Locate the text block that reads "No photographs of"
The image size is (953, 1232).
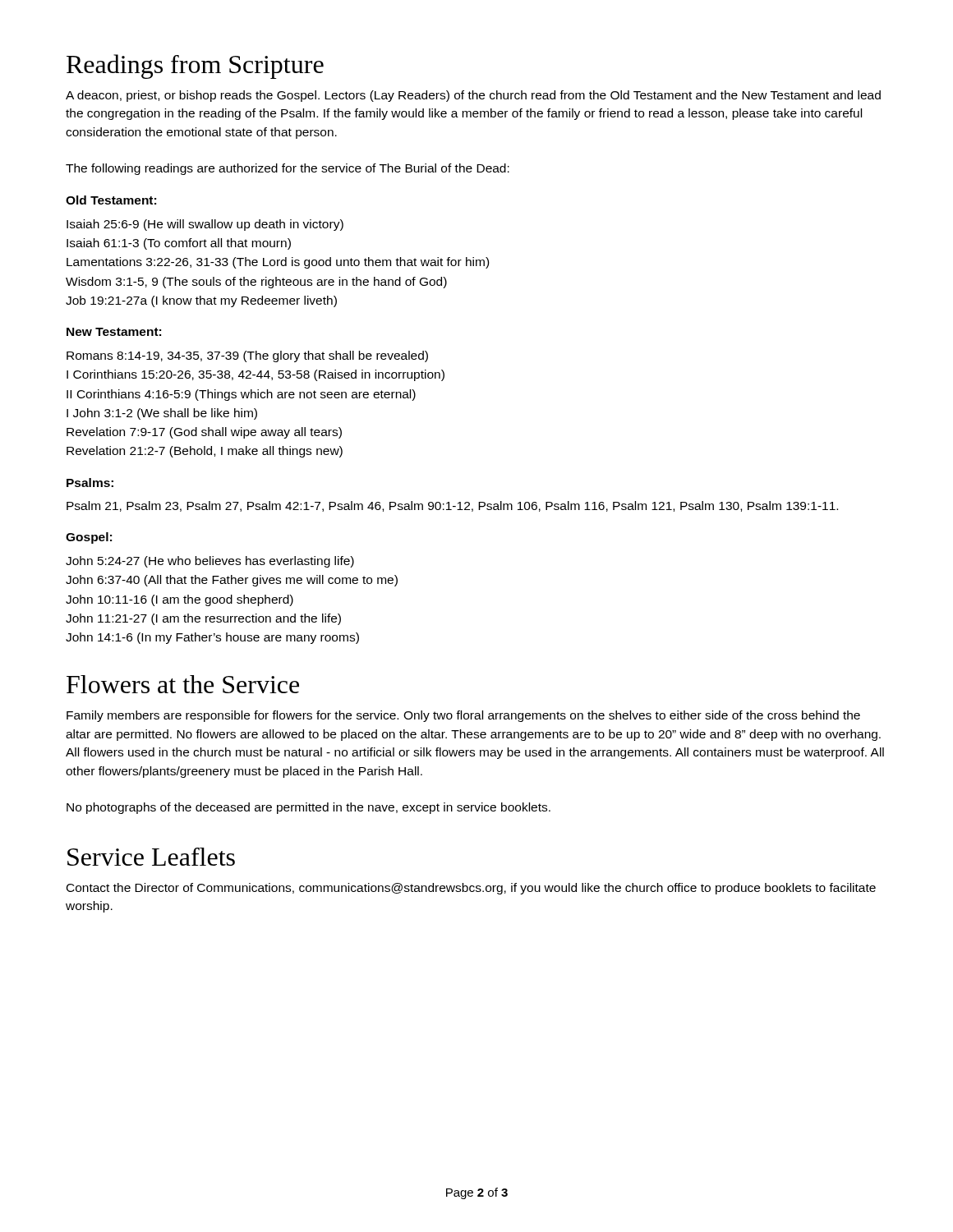point(309,807)
